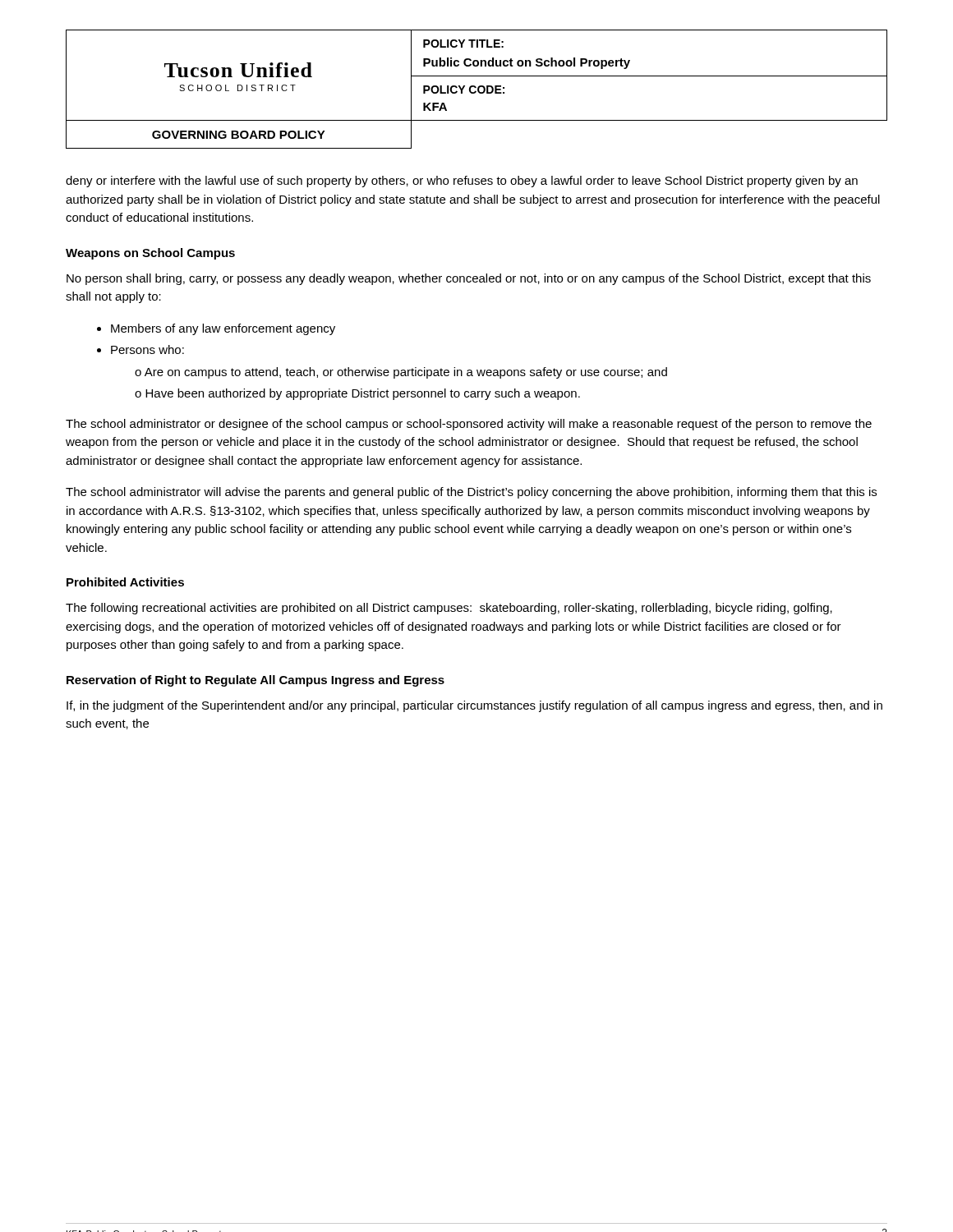Screen dimensions: 1232x953
Task: Locate the block starting "No person shall bring,"
Action: 468,287
